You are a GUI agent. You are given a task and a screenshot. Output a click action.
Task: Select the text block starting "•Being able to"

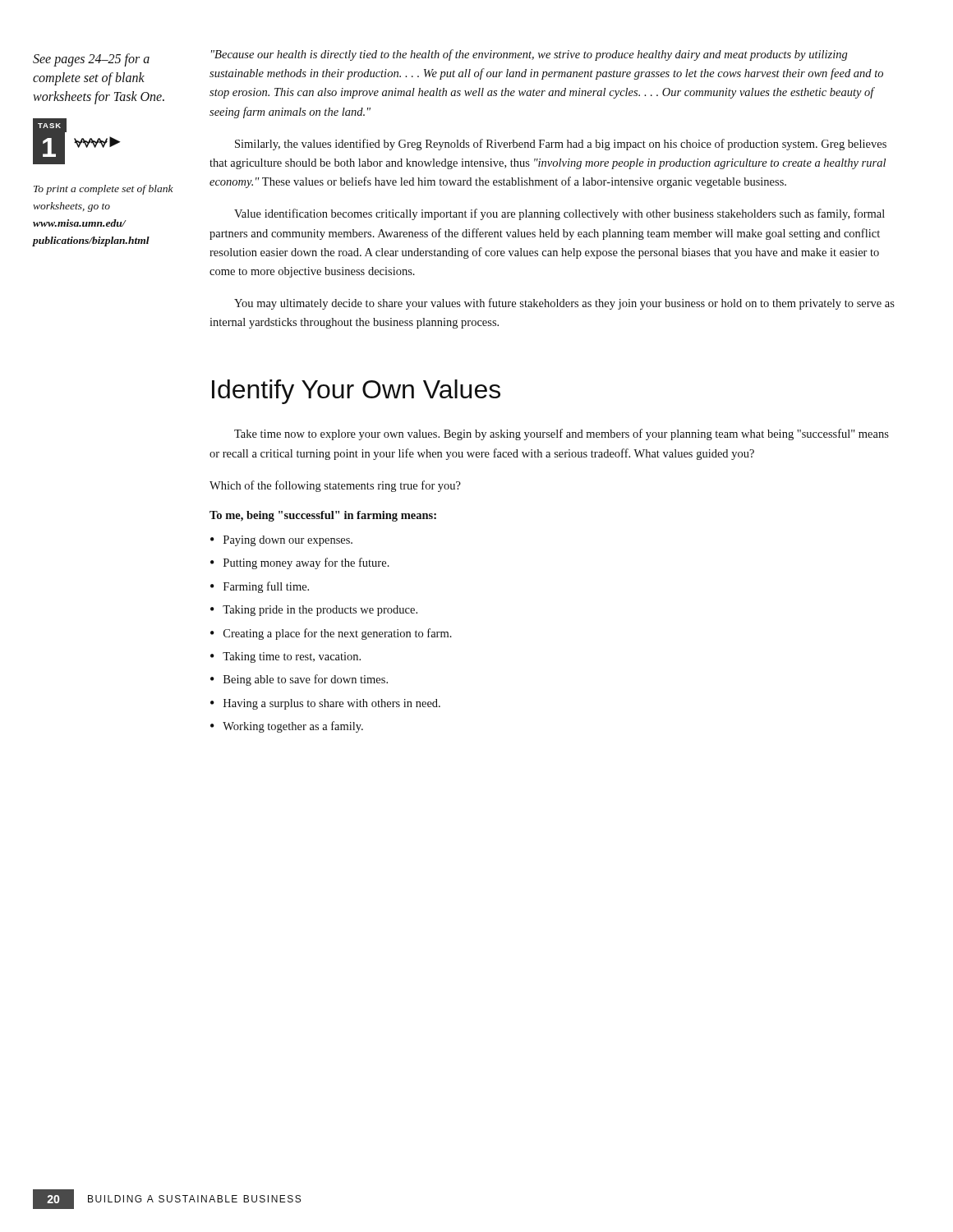pyautogui.click(x=299, y=680)
